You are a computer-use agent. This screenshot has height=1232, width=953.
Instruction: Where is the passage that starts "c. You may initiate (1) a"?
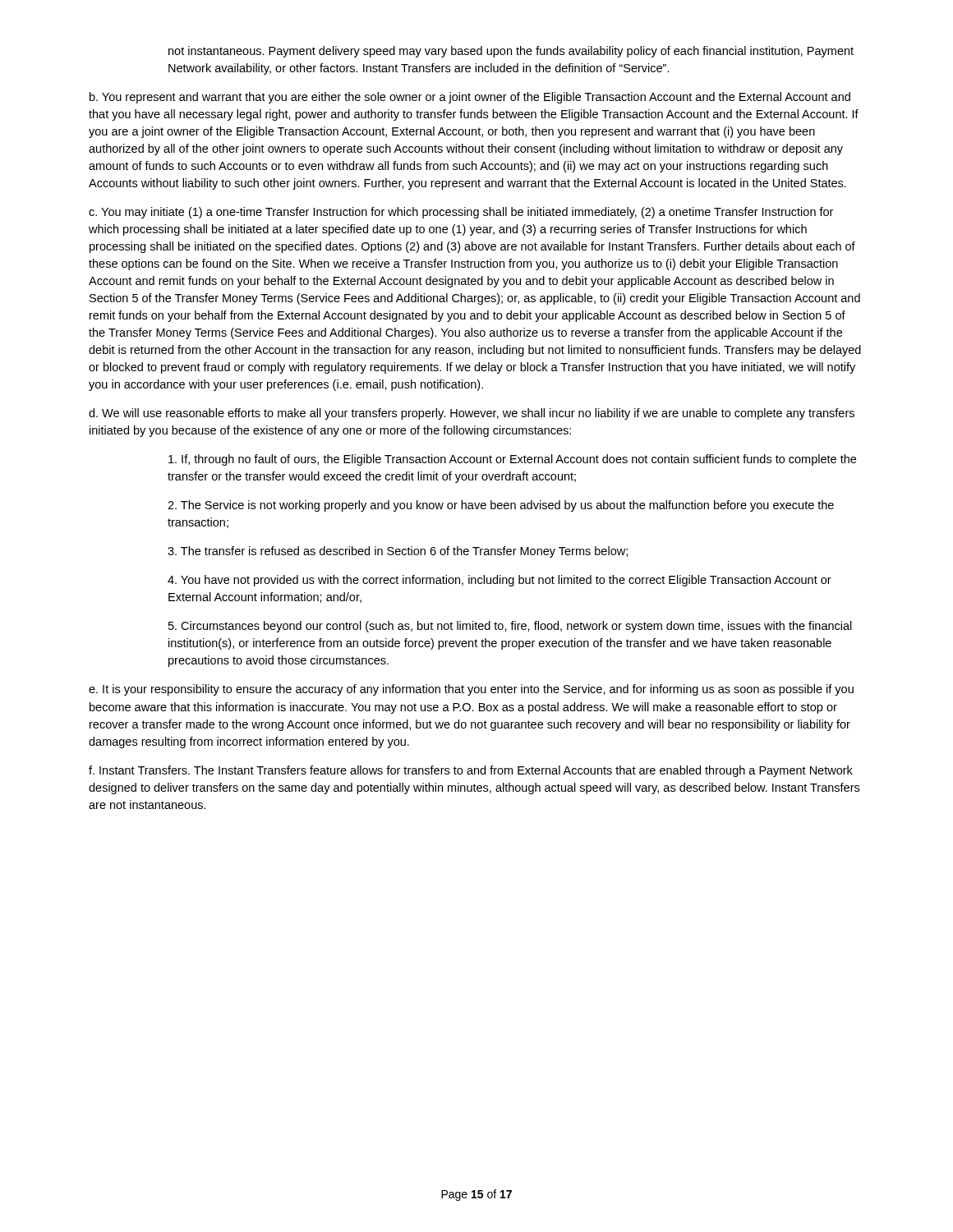click(x=476, y=299)
